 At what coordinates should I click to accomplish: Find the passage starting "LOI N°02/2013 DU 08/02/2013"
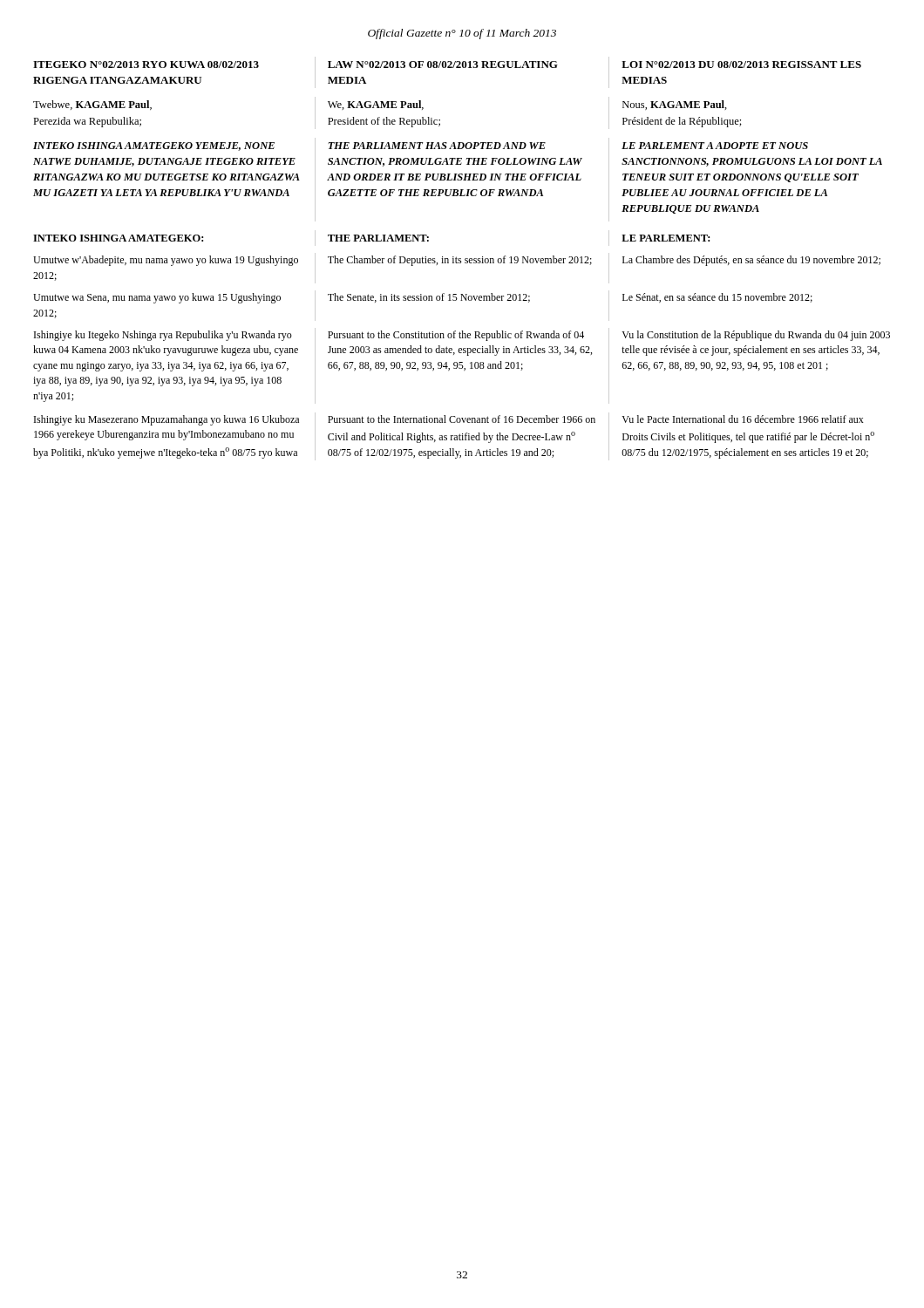(x=742, y=72)
